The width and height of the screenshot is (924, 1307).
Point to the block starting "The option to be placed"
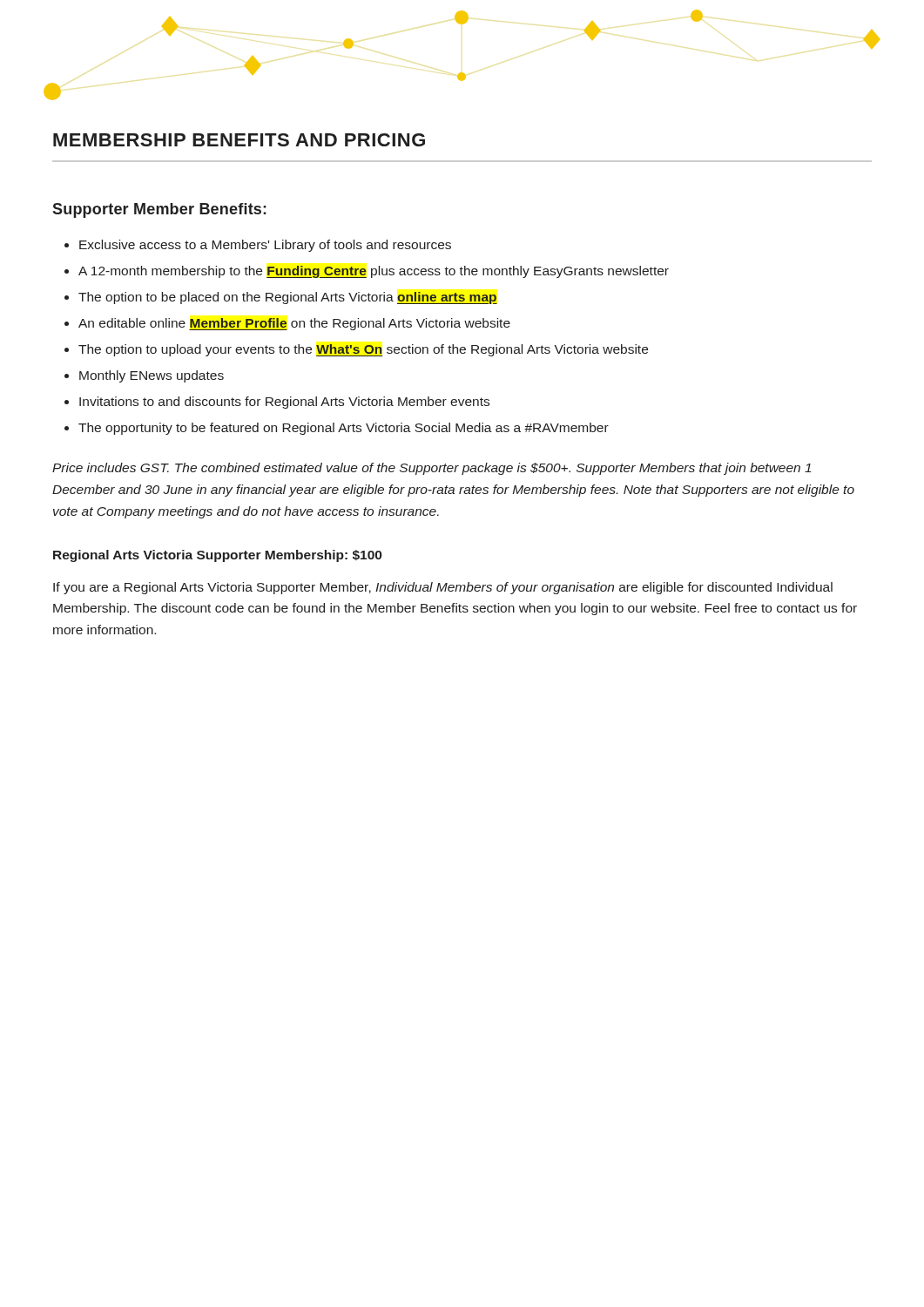(x=288, y=297)
